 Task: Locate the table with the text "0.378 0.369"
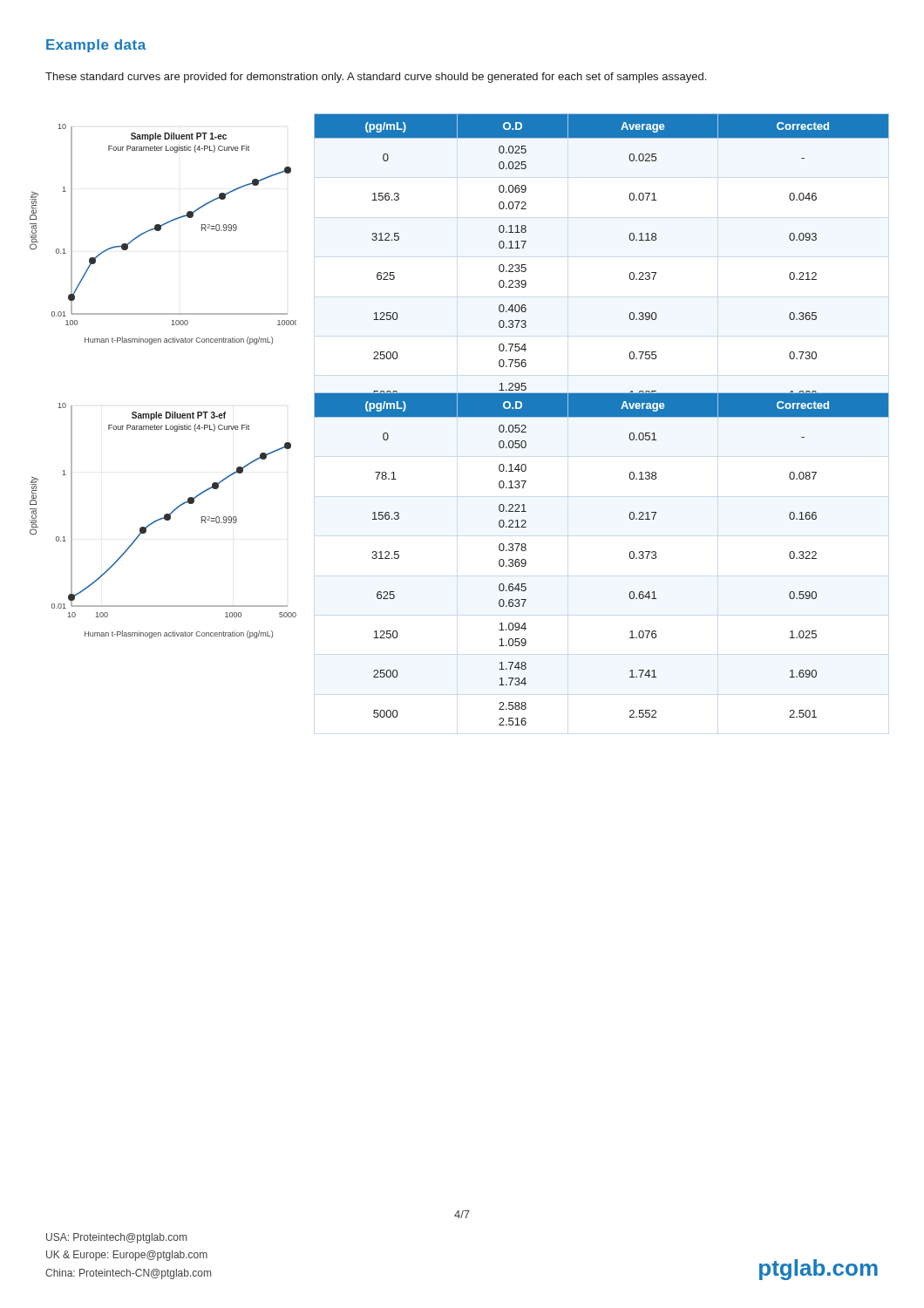coord(601,563)
